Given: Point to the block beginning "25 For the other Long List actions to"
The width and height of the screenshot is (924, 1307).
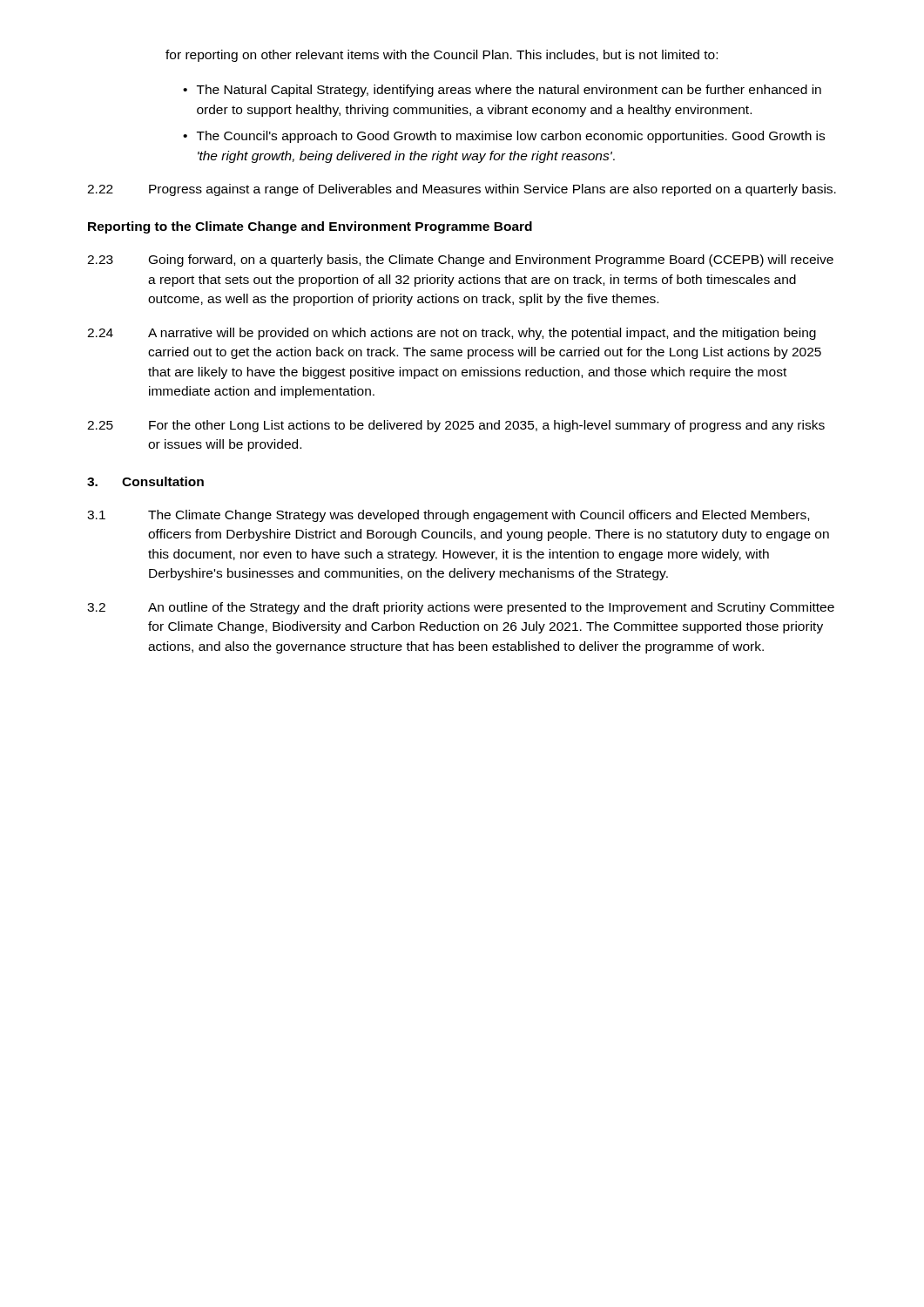Looking at the screenshot, I should [x=462, y=435].
